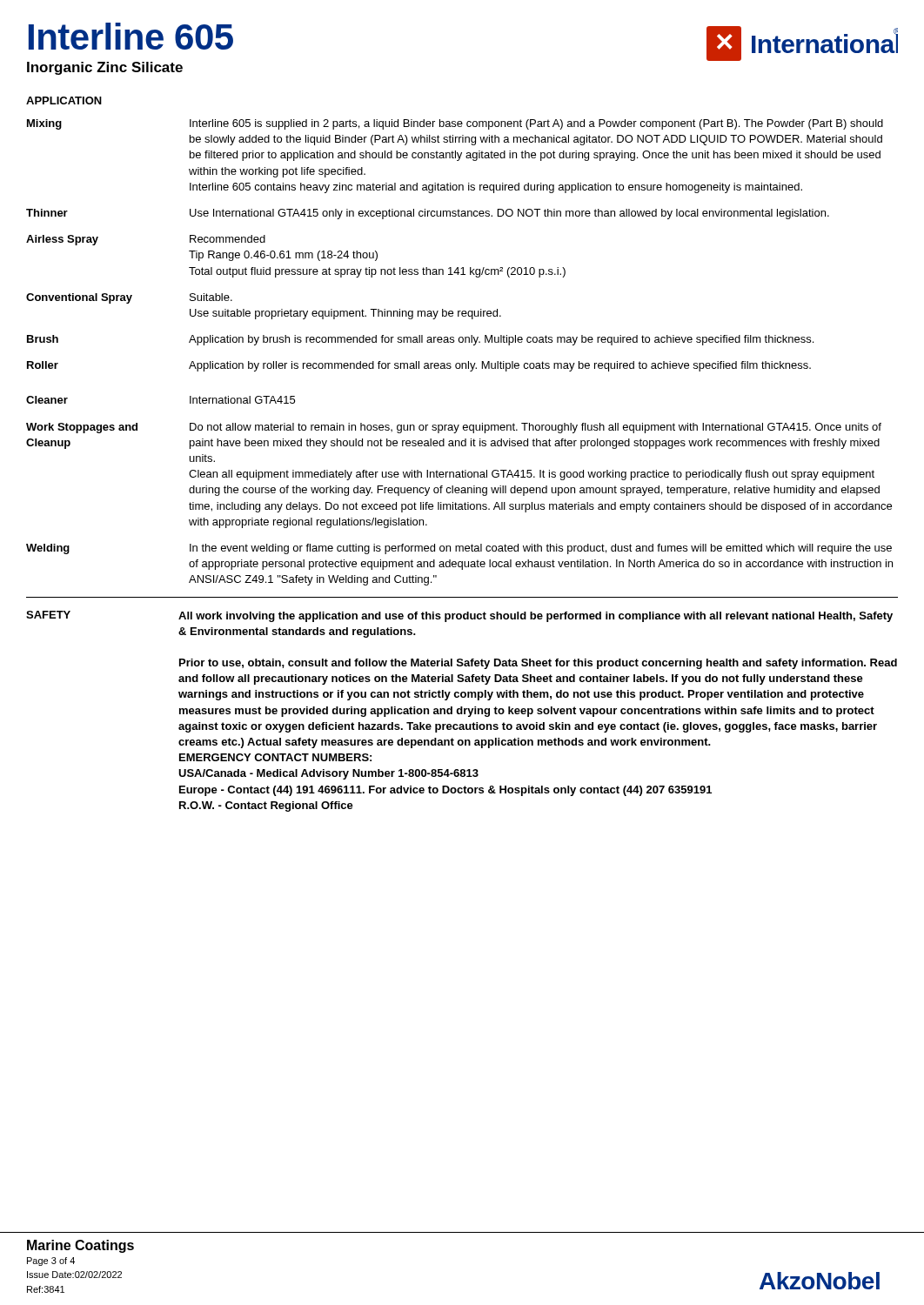Find the passage starting "Do not allow material to remain"
924x1305 pixels.
click(541, 474)
